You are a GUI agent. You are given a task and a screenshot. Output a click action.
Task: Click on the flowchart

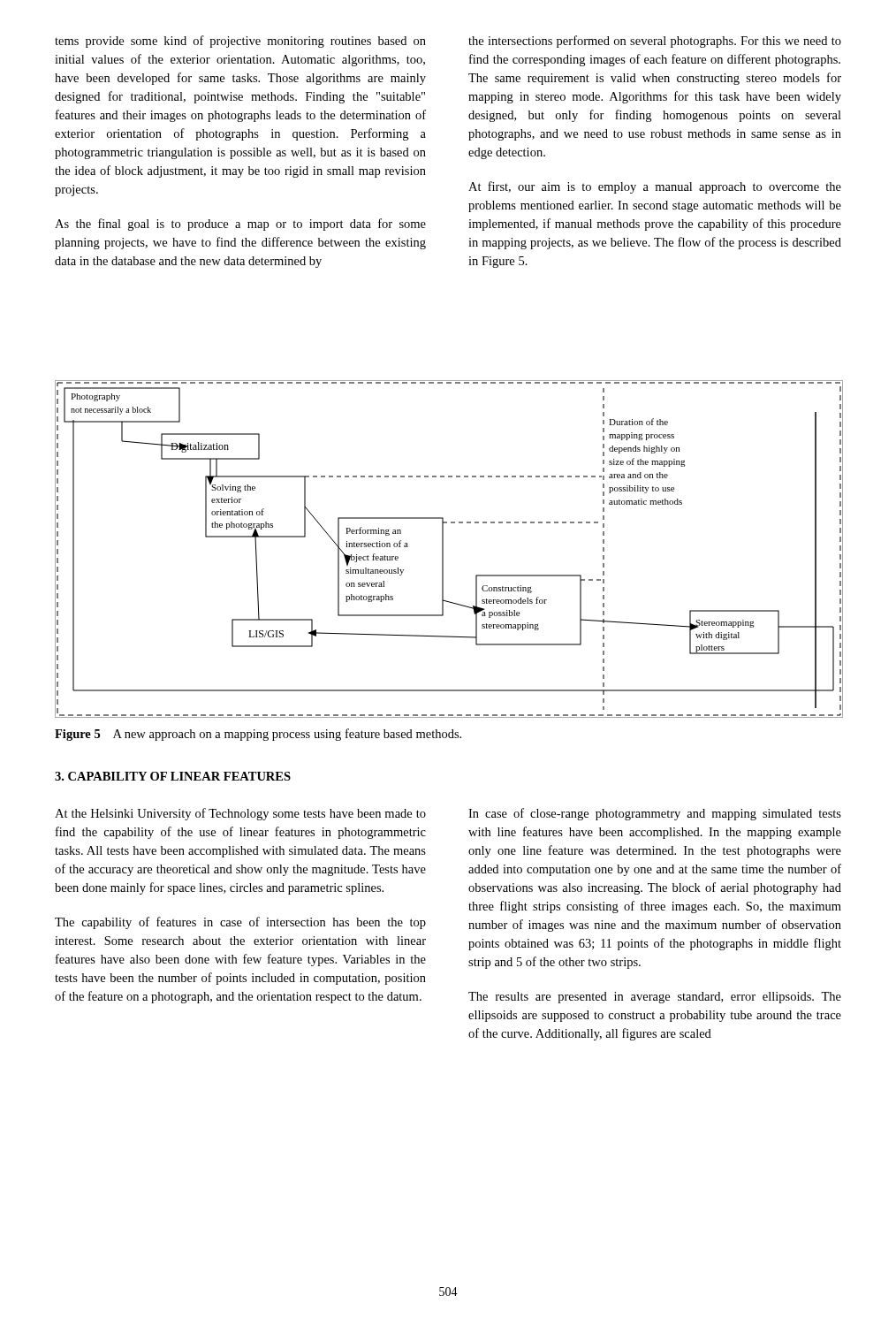(x=448, y=552)
